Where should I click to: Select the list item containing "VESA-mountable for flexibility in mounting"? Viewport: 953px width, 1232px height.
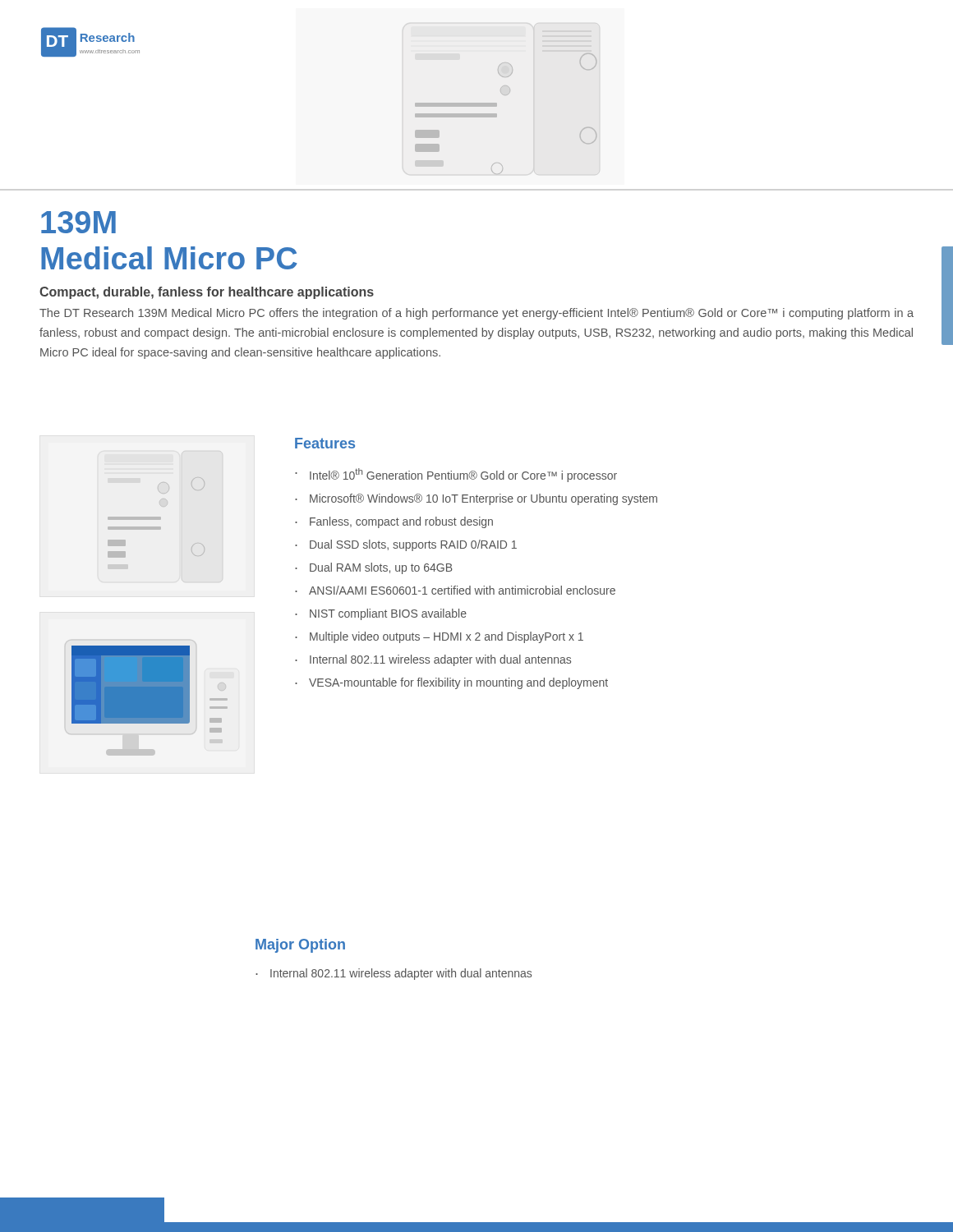coord(458,682)
